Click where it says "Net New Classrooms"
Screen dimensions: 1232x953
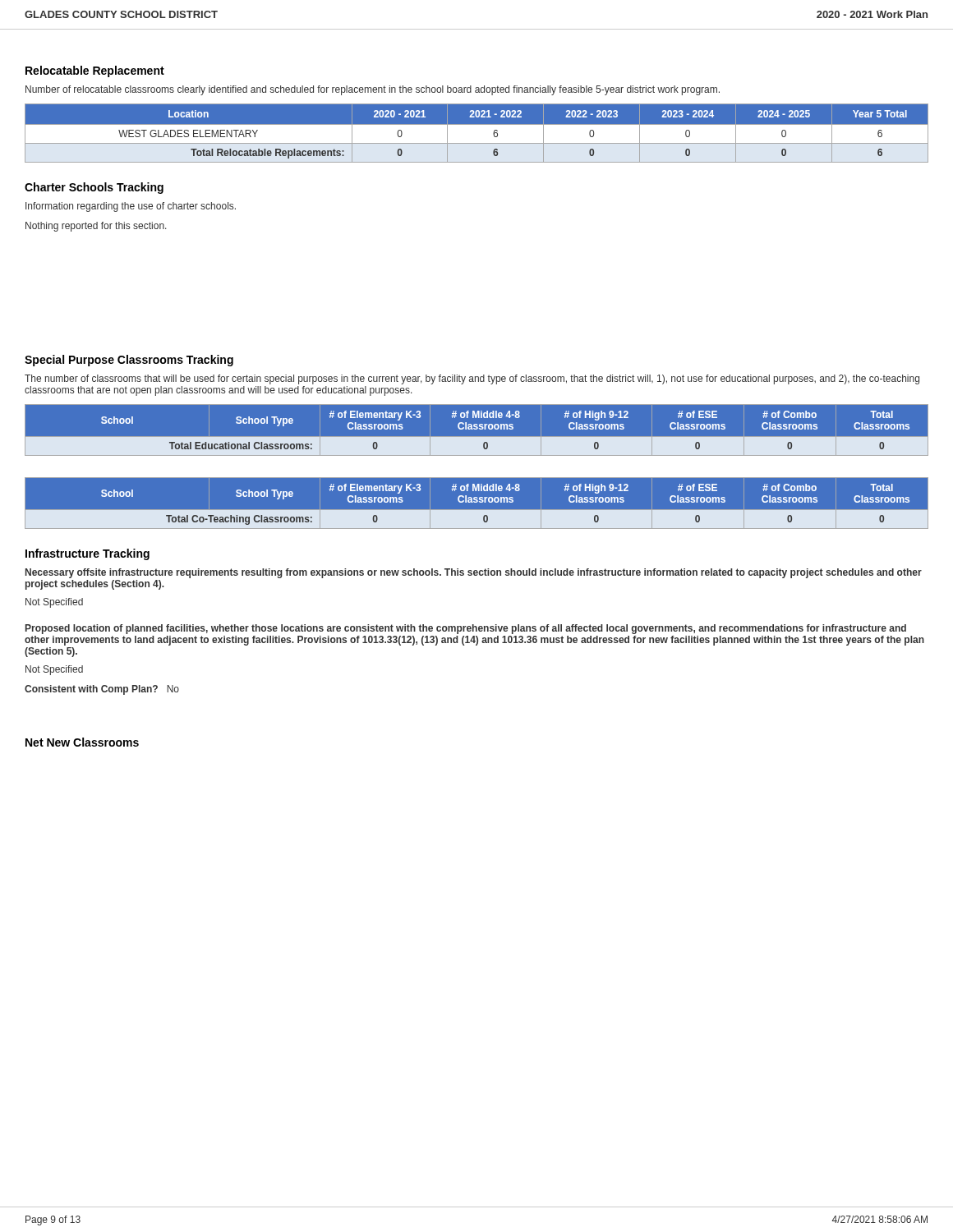[x=82, y=742]
